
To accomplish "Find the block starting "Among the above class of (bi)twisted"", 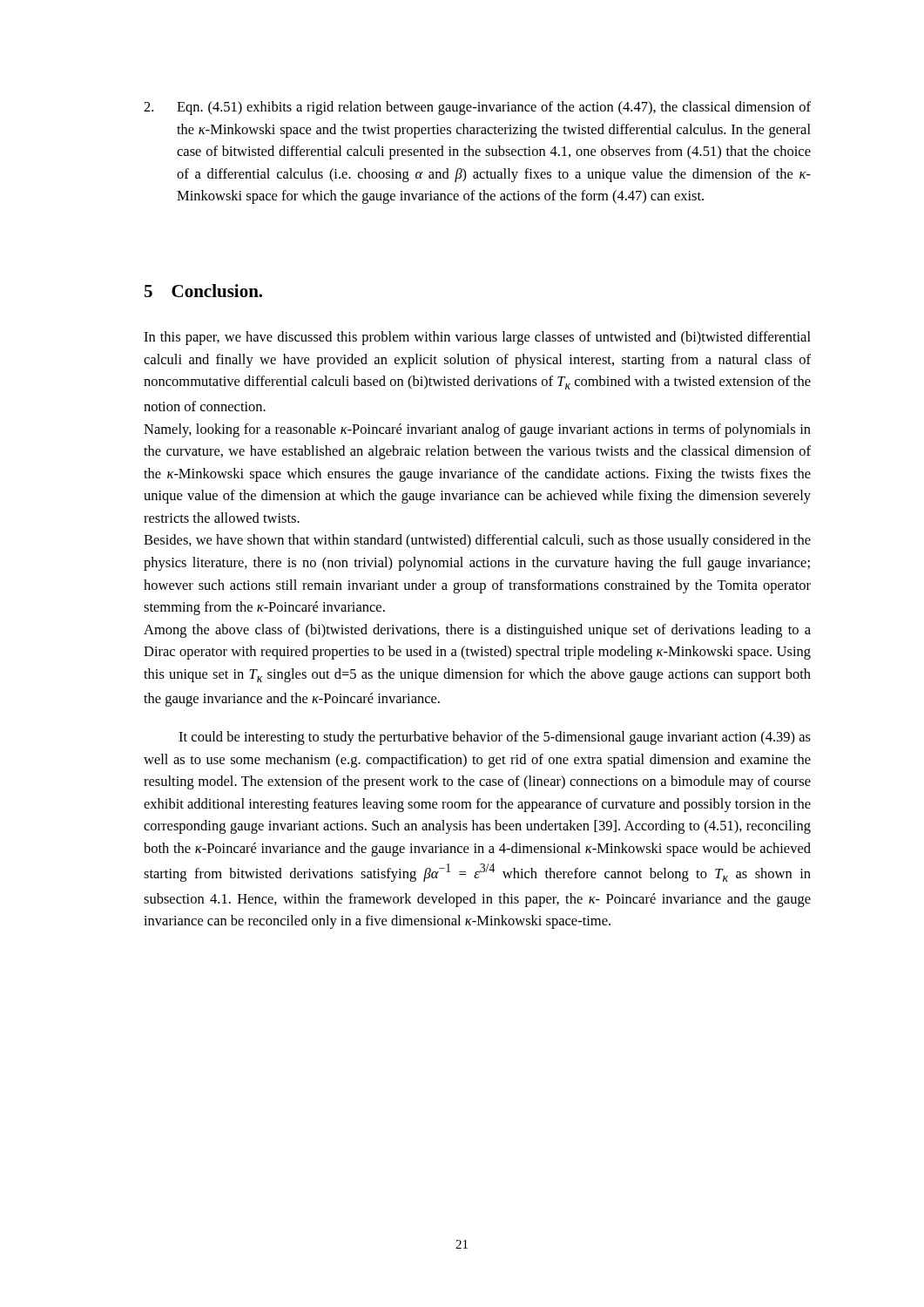I will click(x=477, y=664).
